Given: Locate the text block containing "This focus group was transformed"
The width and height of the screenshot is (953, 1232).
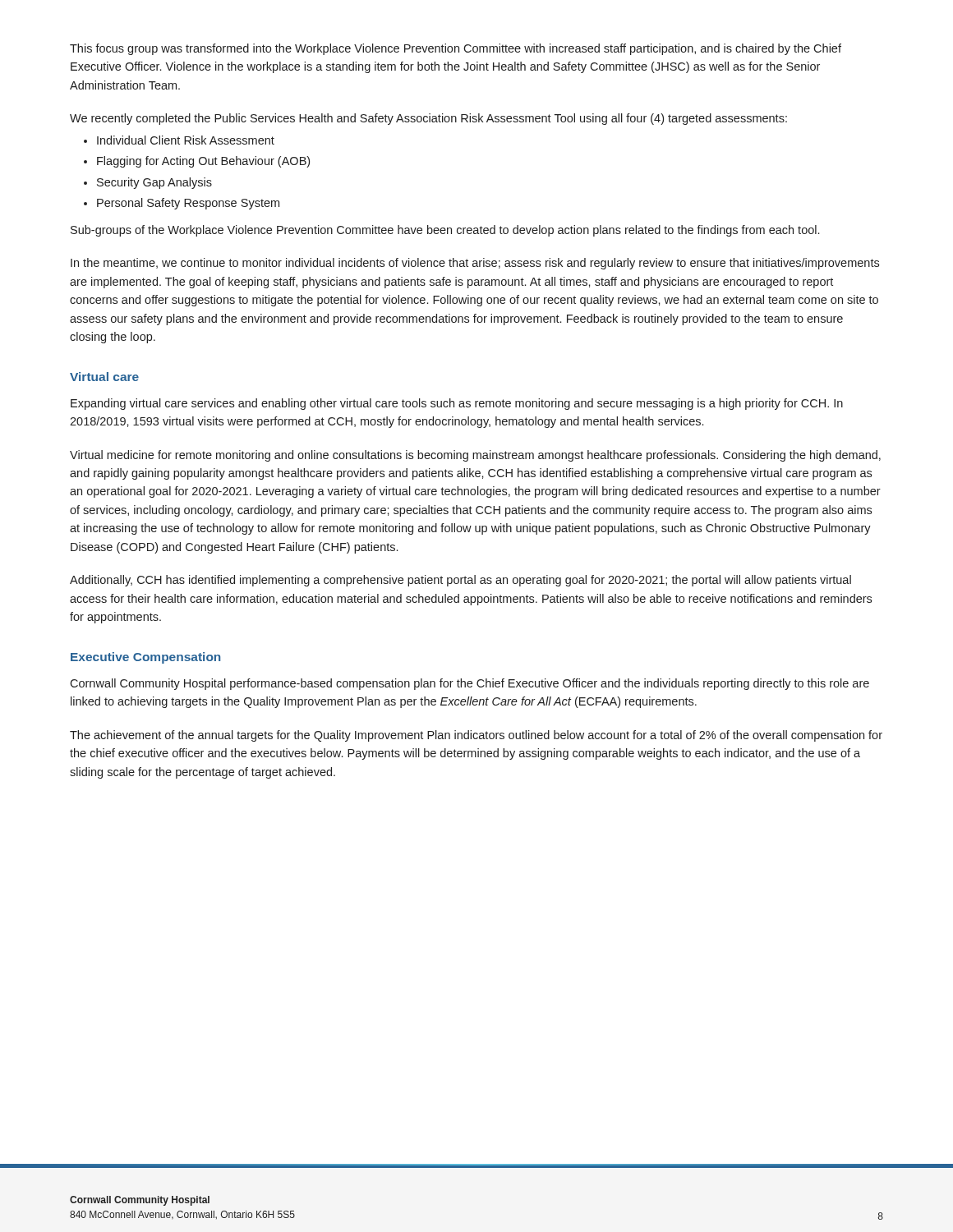Looking at the screenshot, I should [456, 67].
